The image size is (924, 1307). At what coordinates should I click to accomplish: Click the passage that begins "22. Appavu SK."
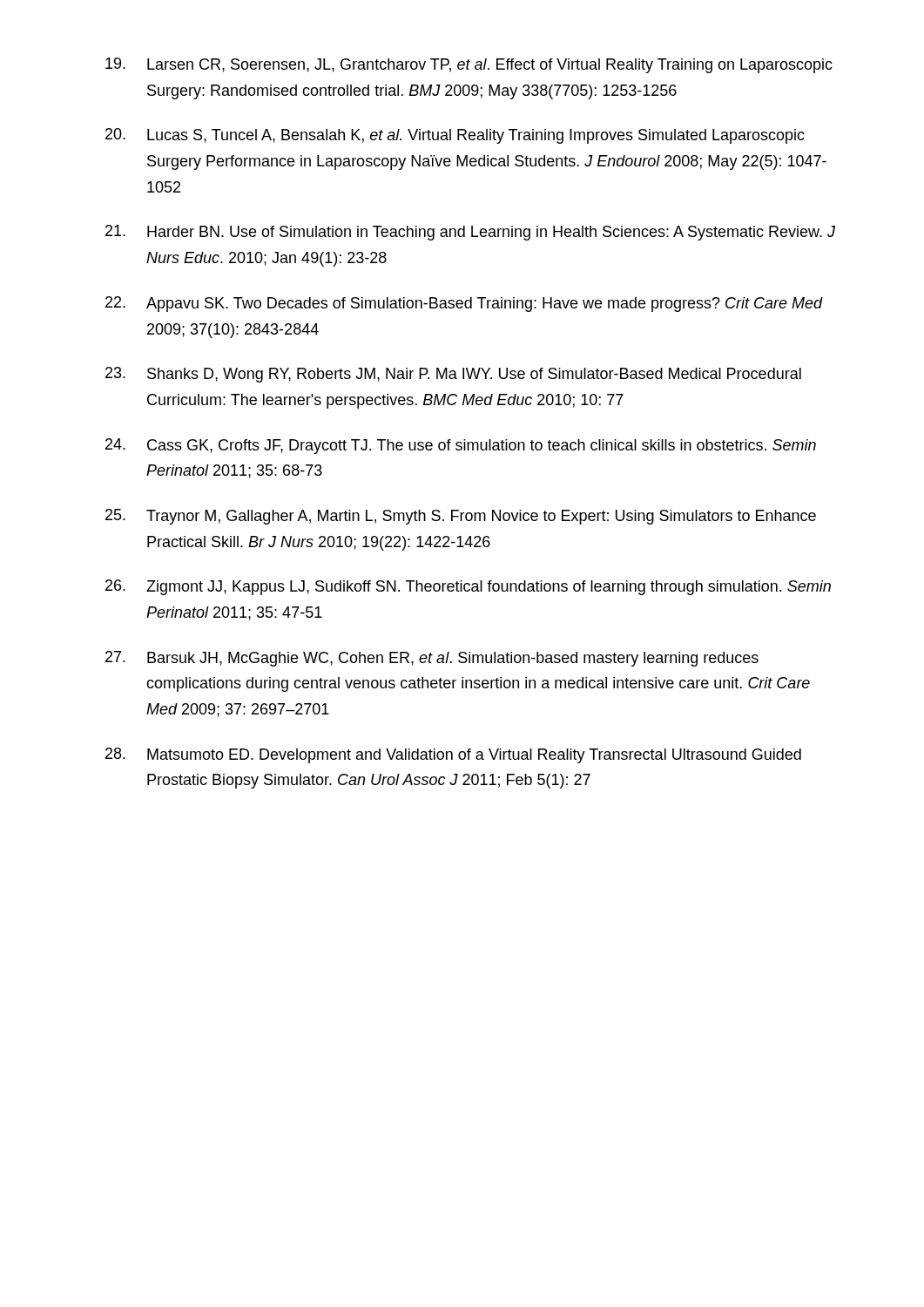pos(471,317)
